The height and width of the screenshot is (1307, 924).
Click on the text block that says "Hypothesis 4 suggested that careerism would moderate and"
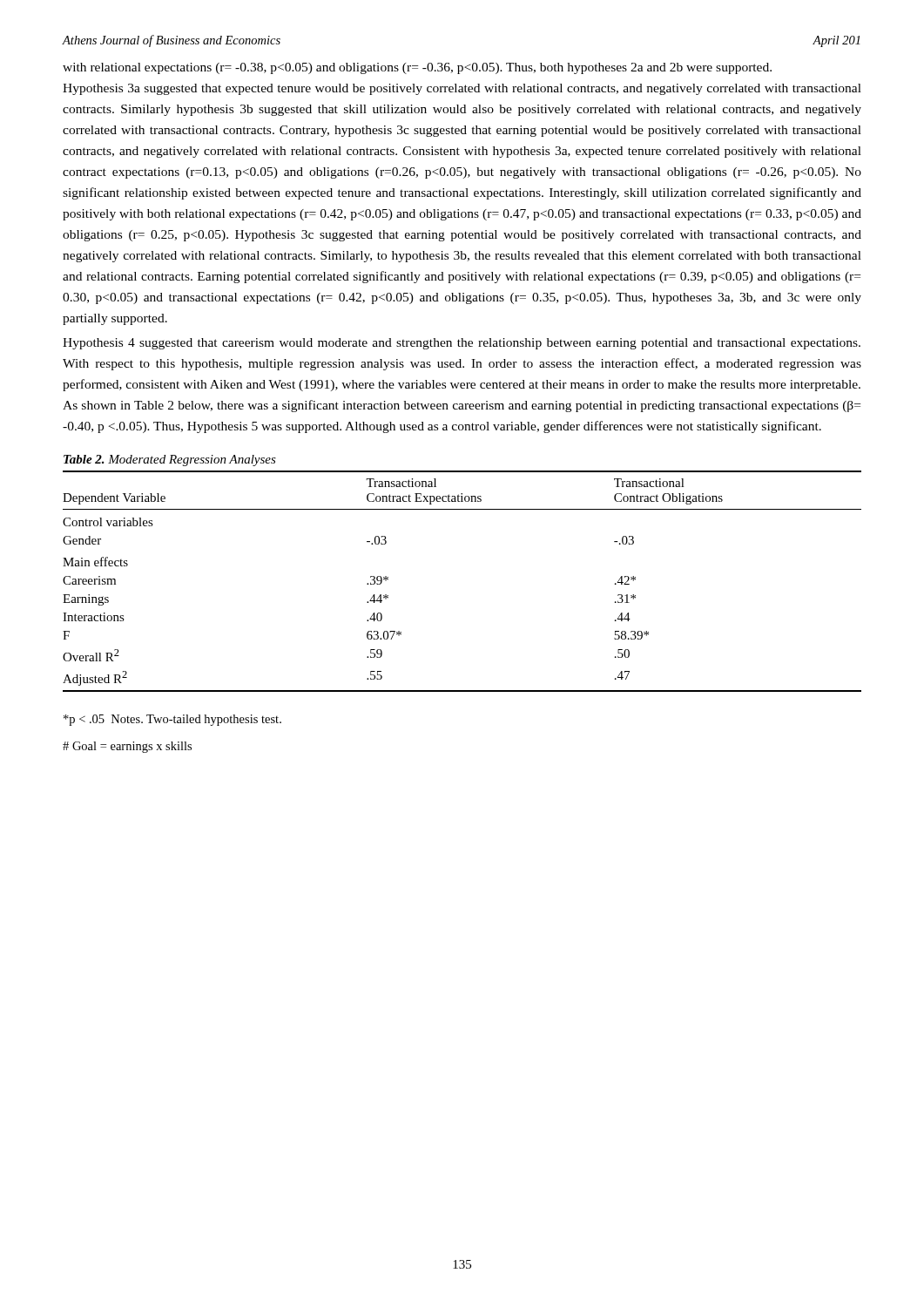click(462, 384)
